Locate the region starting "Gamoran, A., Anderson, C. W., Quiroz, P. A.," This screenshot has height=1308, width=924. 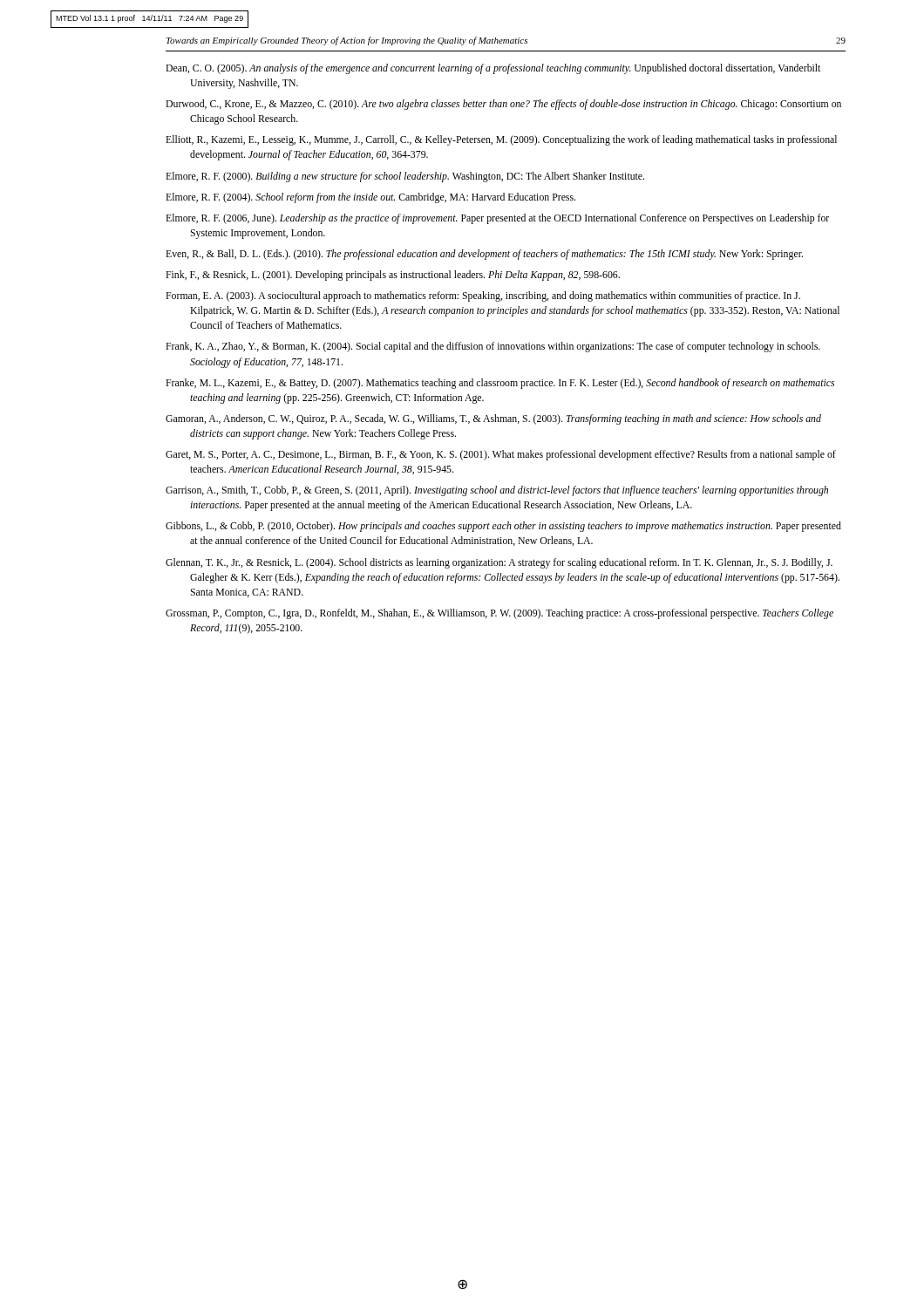click(493, 426)
